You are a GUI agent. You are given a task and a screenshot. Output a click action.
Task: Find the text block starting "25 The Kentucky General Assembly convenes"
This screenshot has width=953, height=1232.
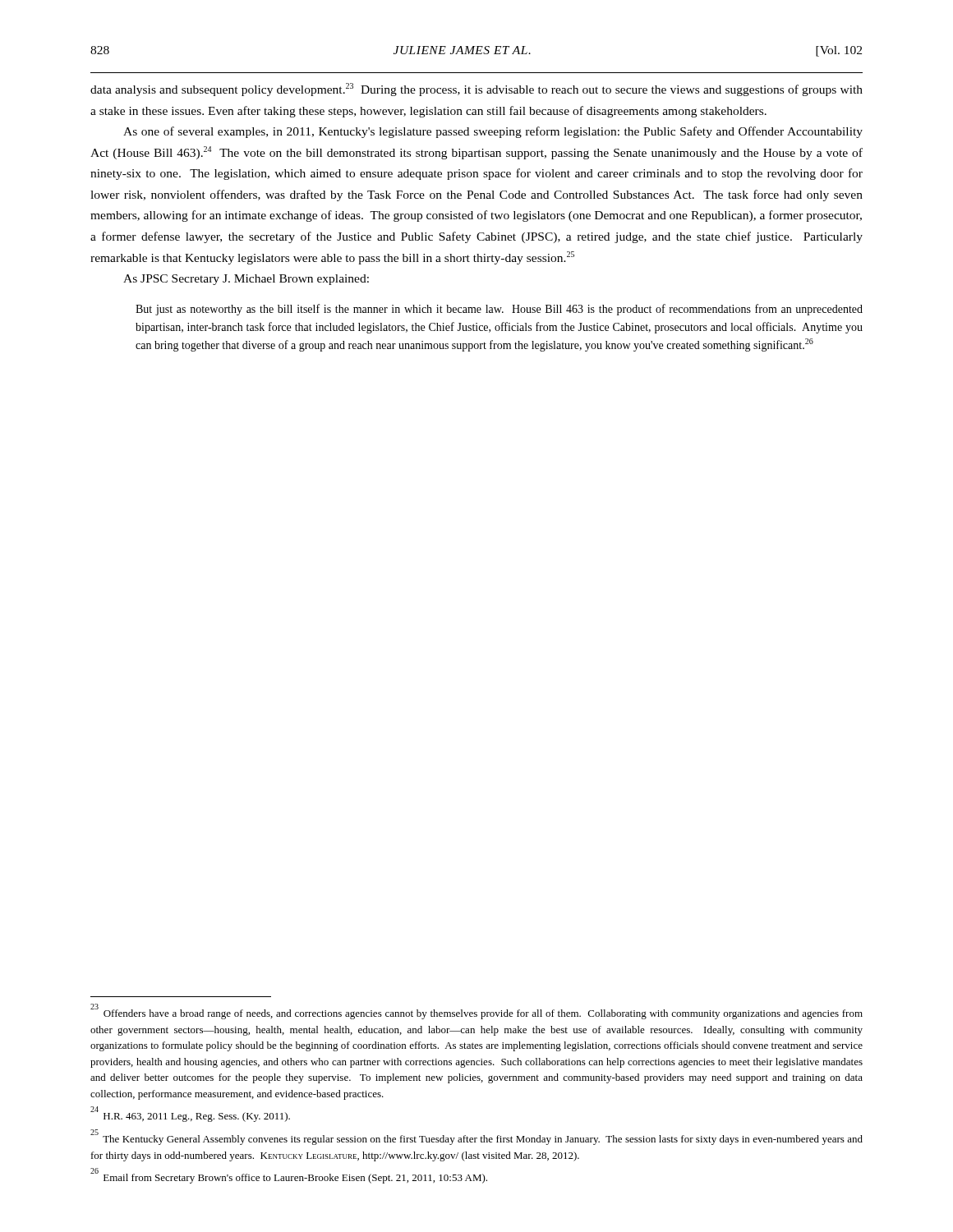(476, 1146)
